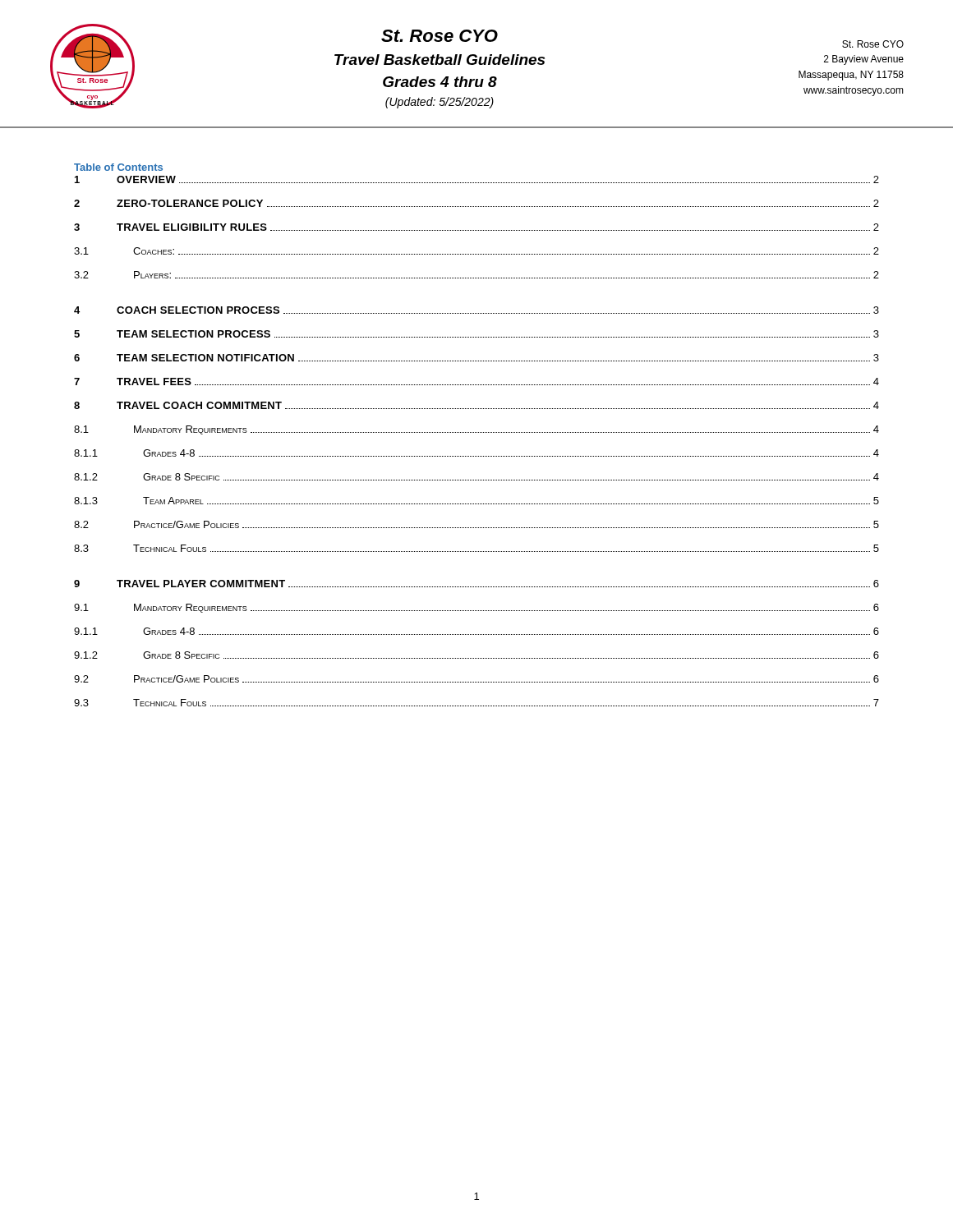Locate a section header
Screen dimensions: 1232x953
click(119, 167)
